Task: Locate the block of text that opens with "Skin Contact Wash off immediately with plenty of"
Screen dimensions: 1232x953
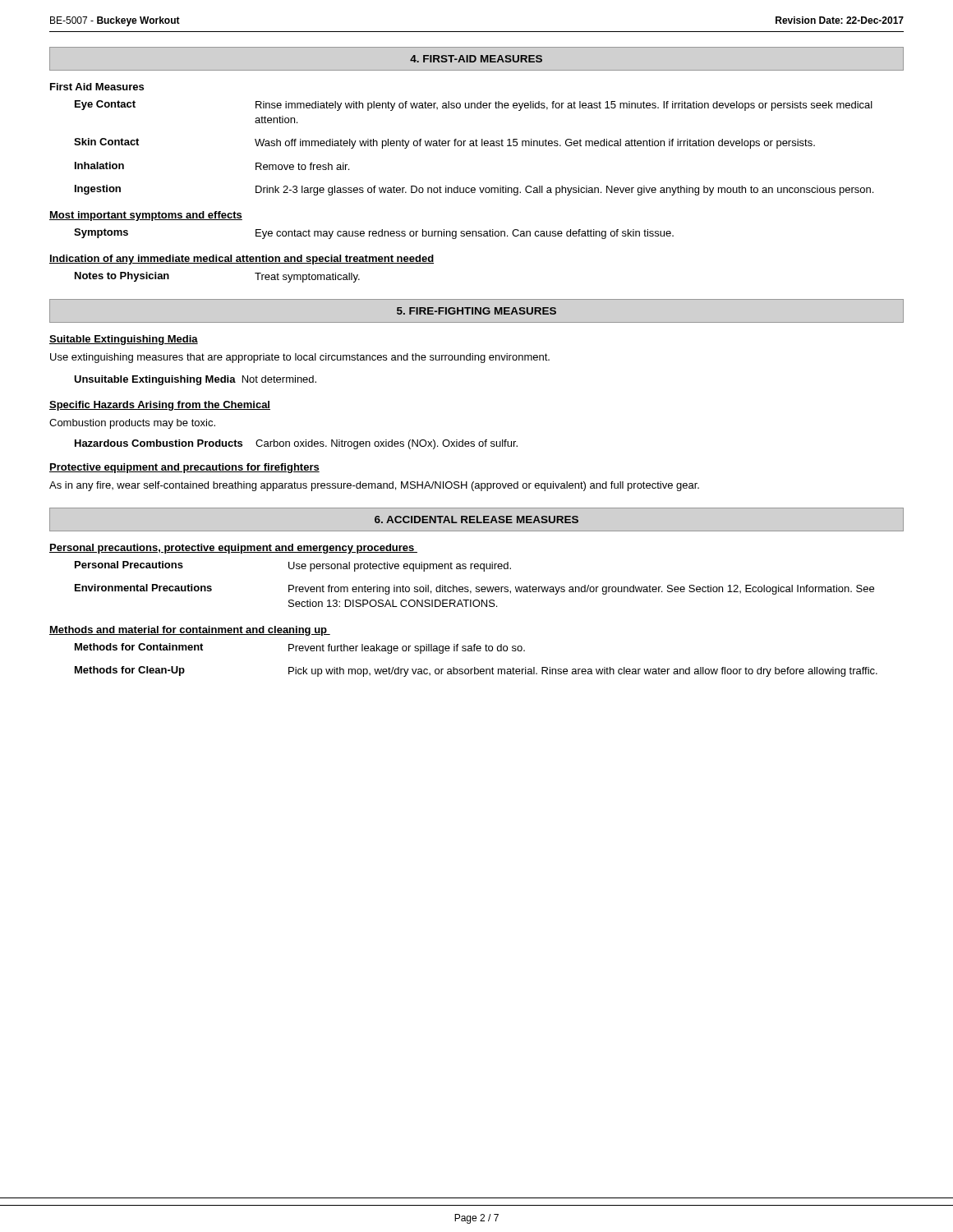Action: click(476, 143)
